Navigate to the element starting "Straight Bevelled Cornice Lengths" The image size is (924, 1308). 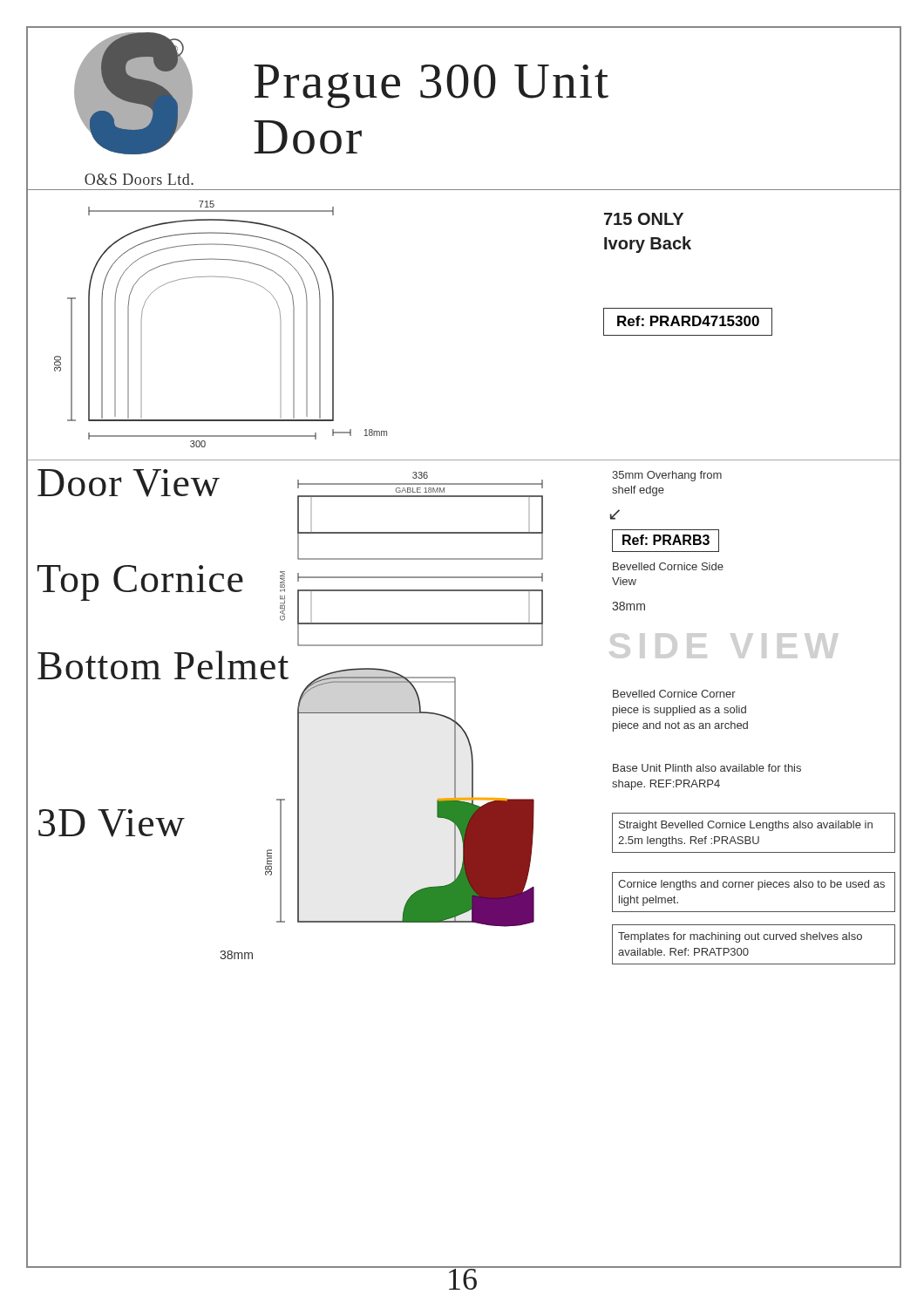tap(746, 832)
